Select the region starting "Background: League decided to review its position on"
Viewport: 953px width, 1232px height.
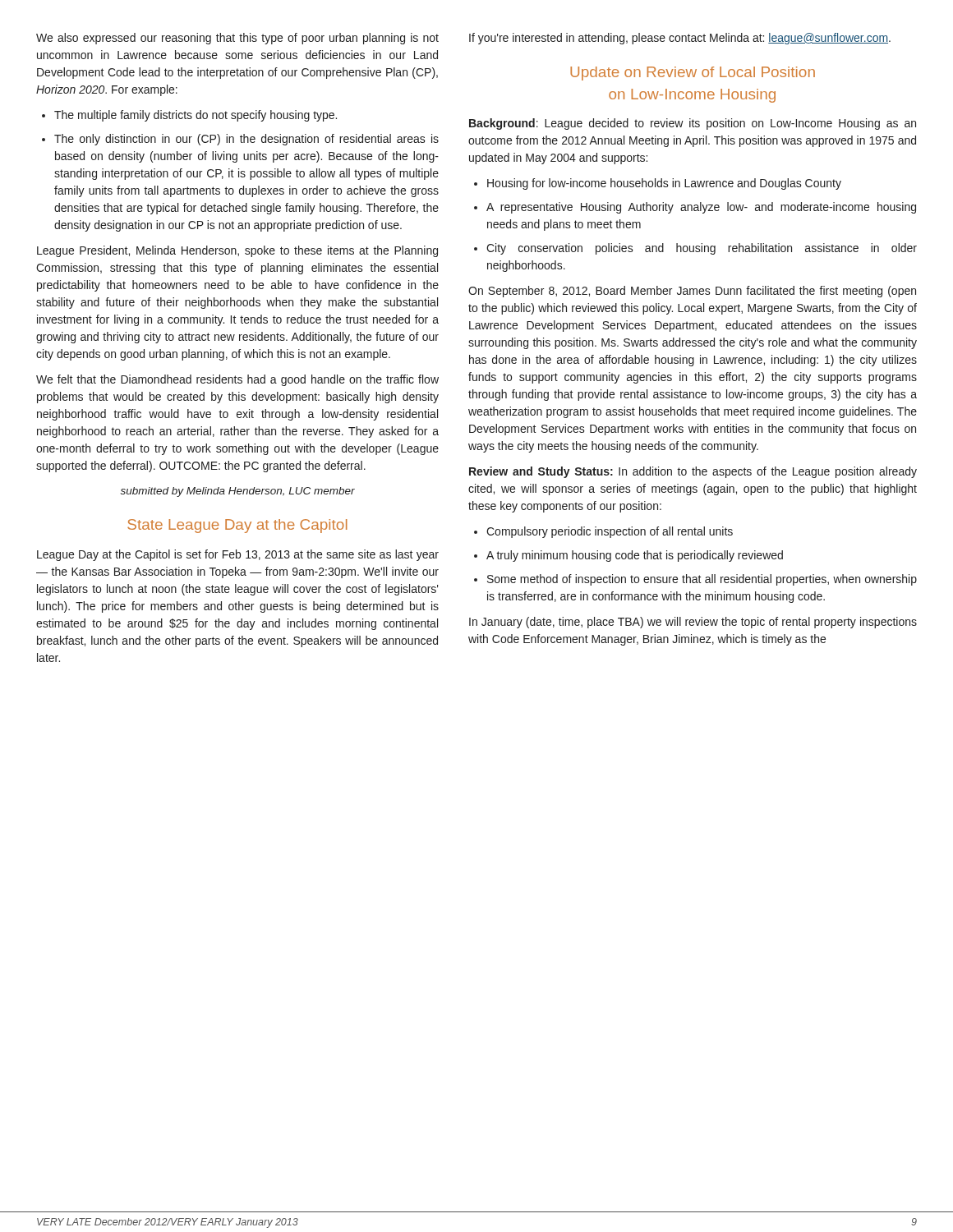point(693,141)
